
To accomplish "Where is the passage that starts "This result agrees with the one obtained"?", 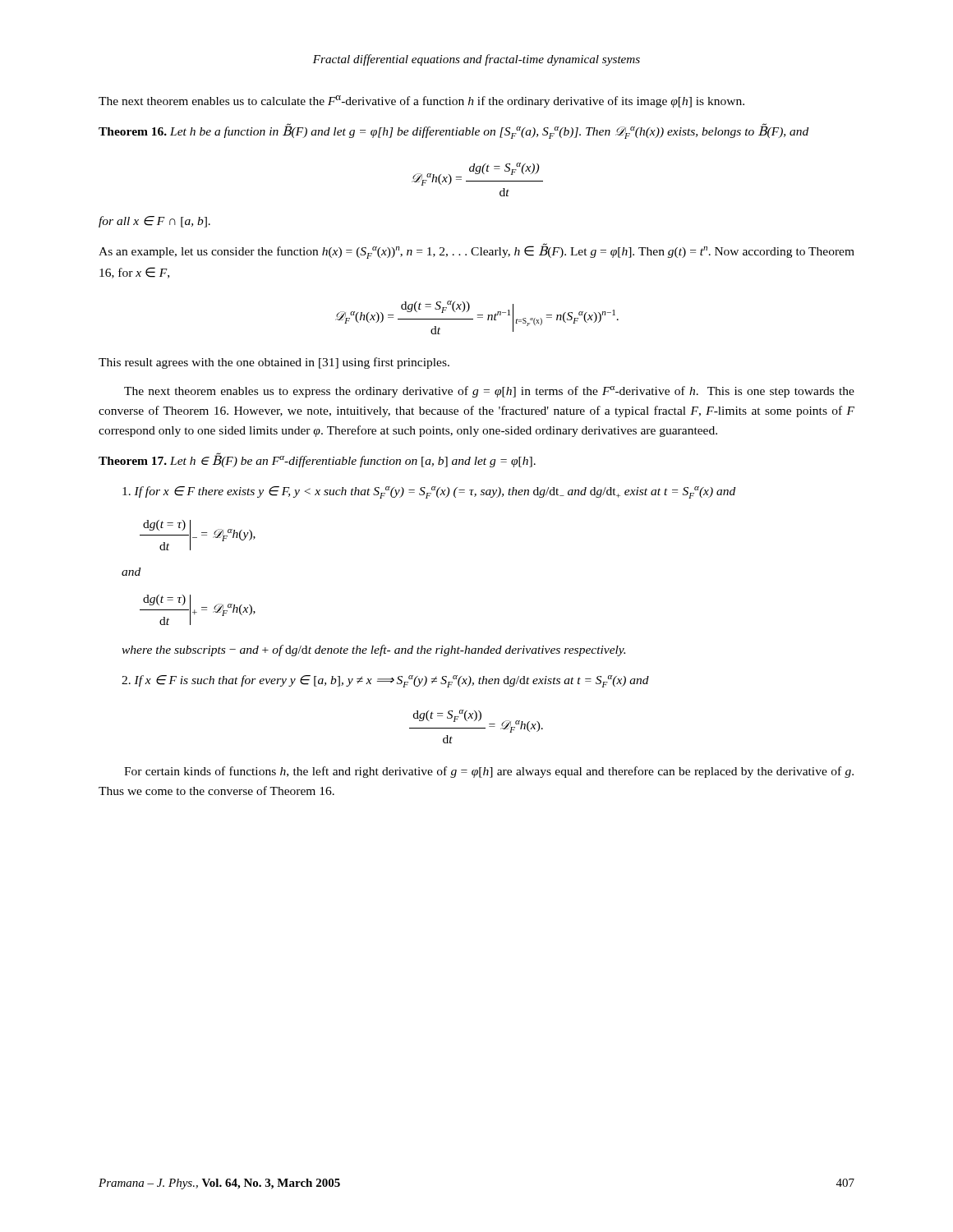I will (274, 363).
